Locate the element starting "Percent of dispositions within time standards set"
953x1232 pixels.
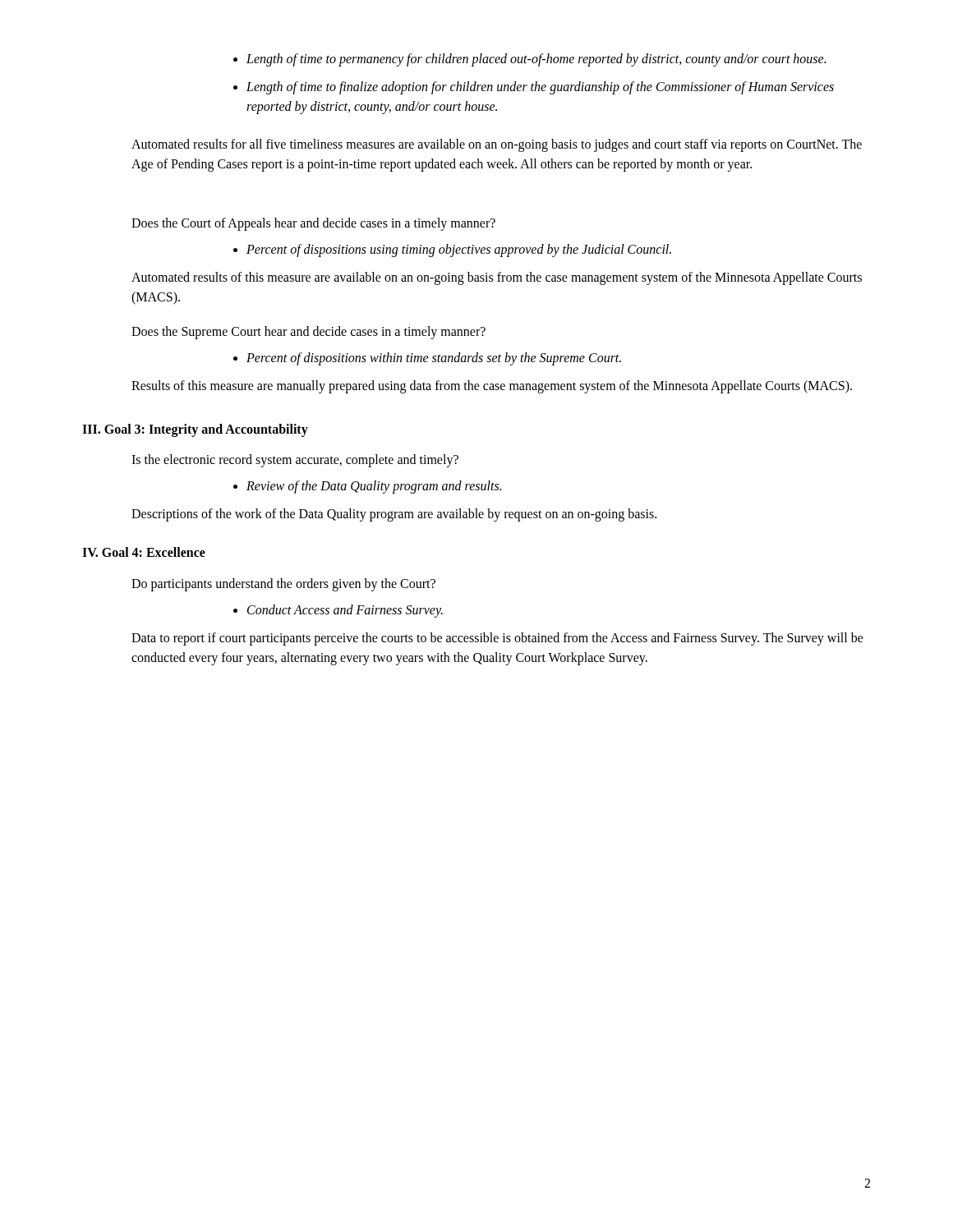550,358
